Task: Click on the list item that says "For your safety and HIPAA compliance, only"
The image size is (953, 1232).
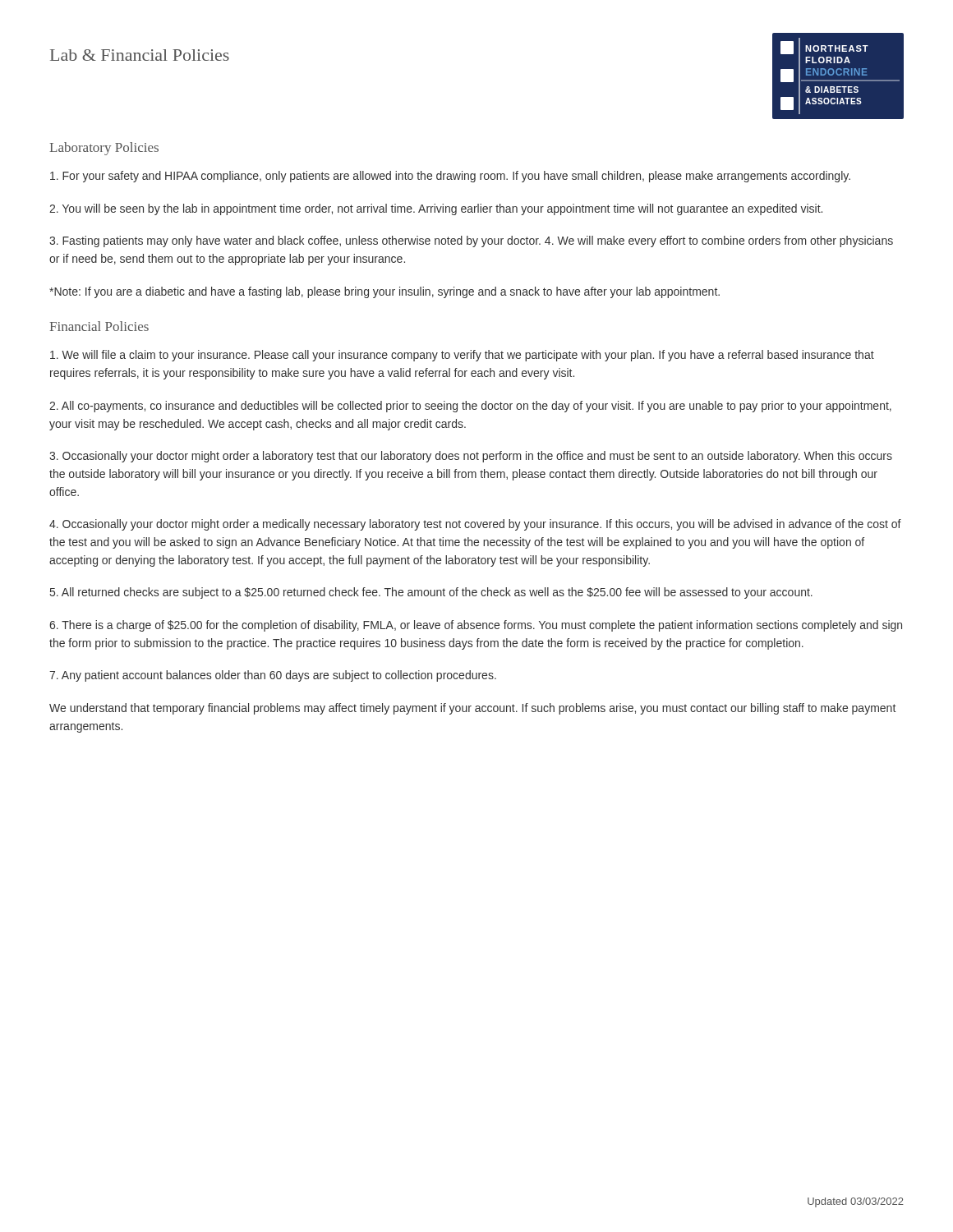Action: click(x=450, y=176)
